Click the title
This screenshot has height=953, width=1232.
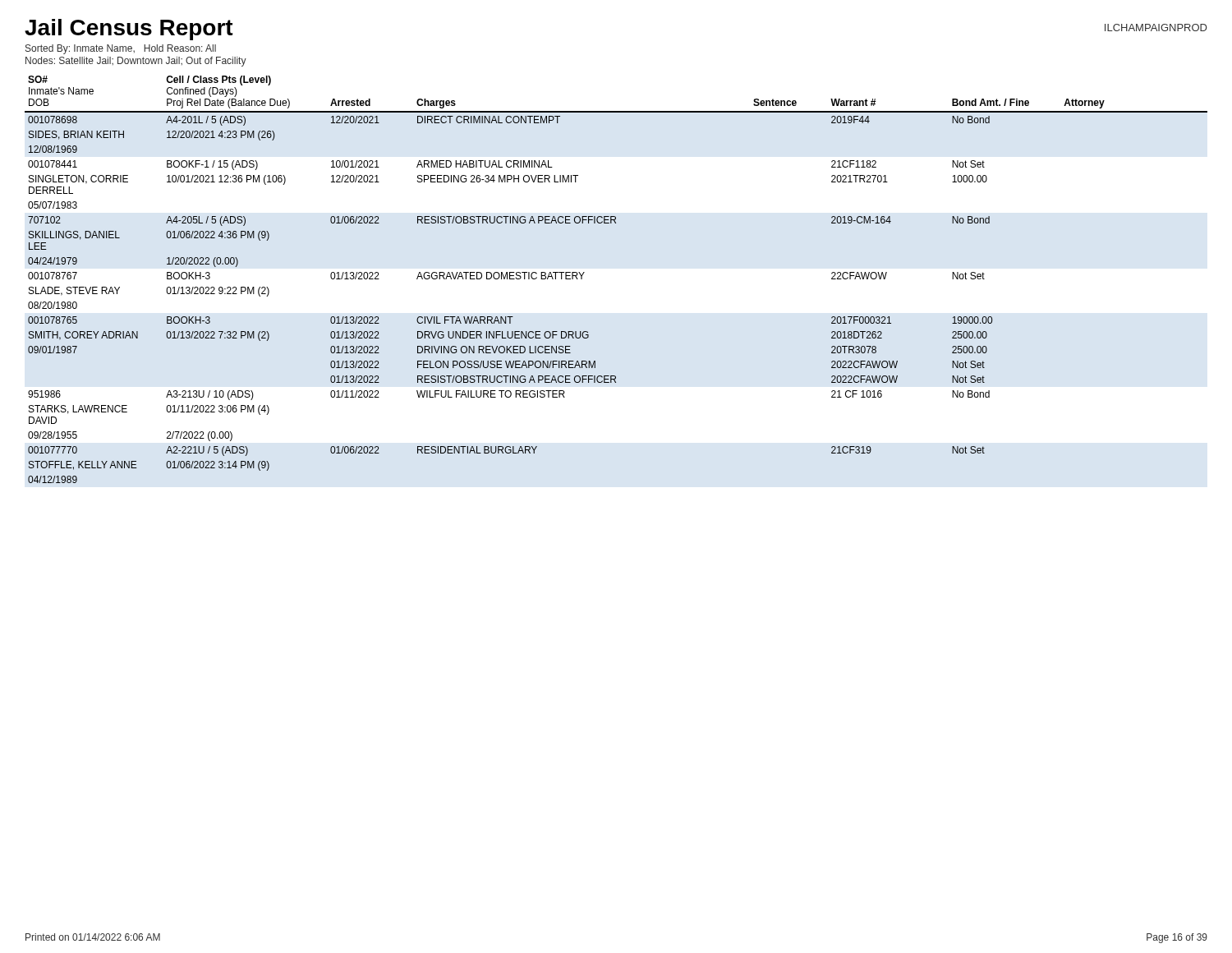click(x=129, y=27)
